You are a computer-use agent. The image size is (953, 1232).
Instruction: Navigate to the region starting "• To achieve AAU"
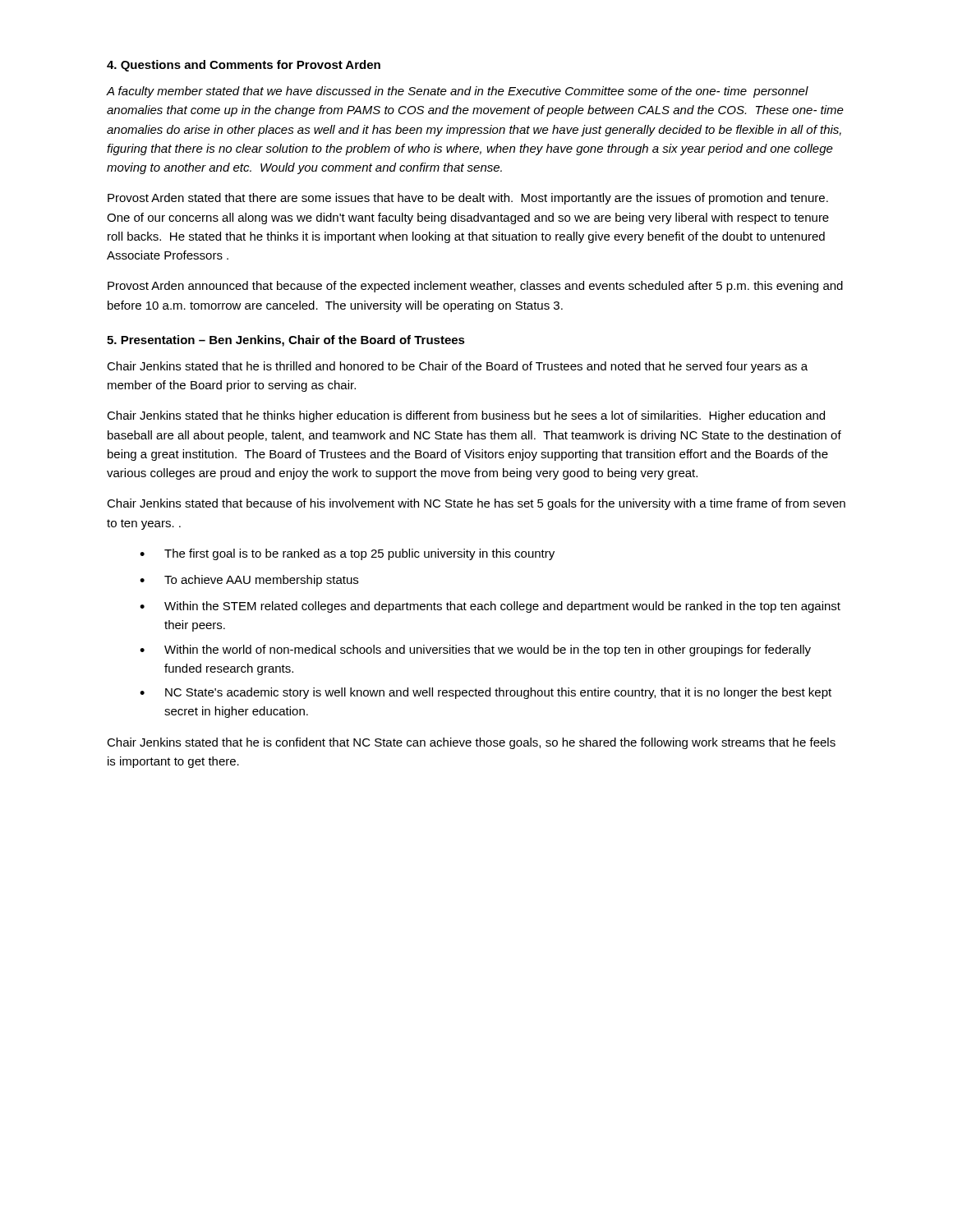[249, 581]
